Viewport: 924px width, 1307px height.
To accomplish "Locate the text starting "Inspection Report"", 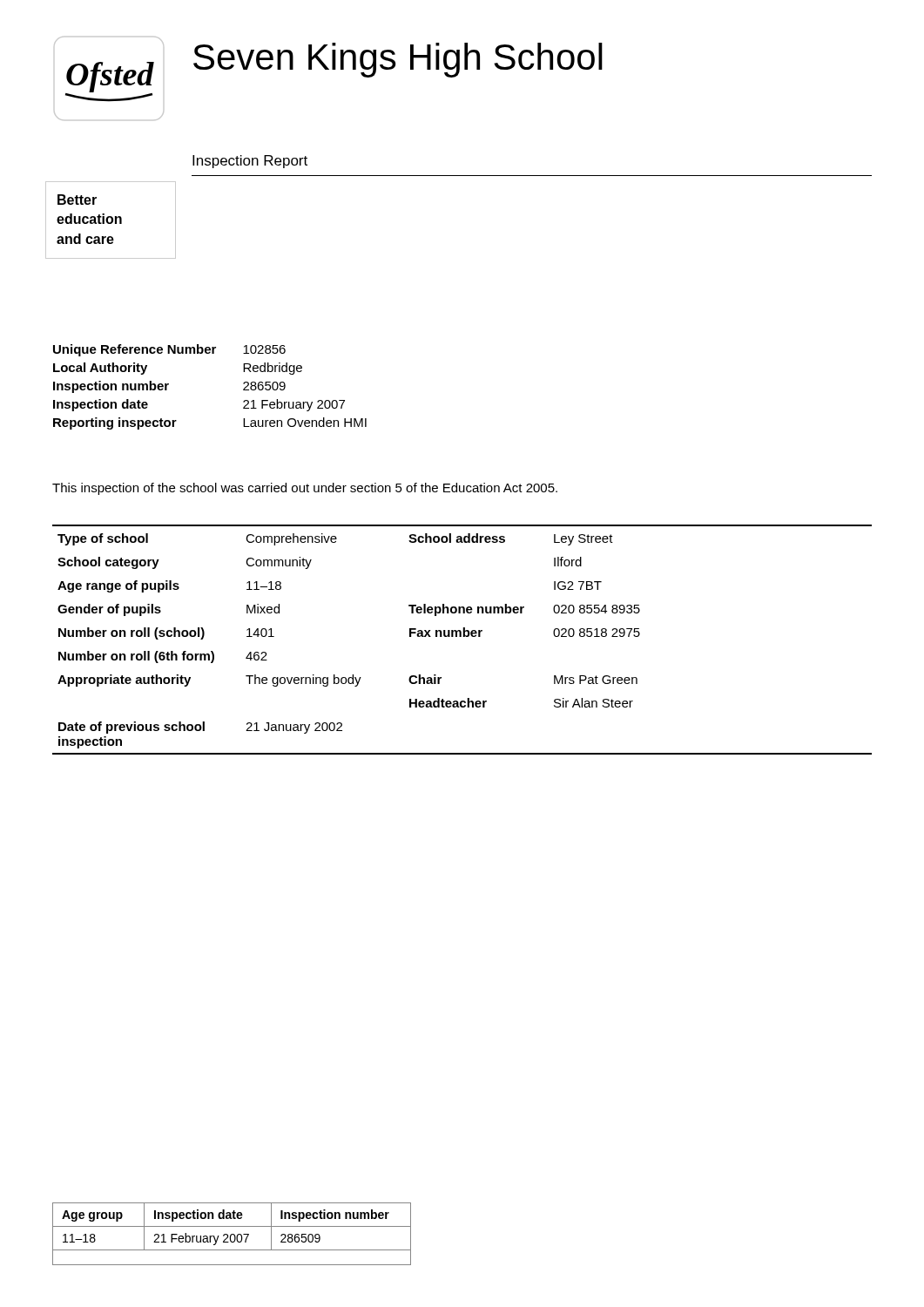I will (250, 161).
